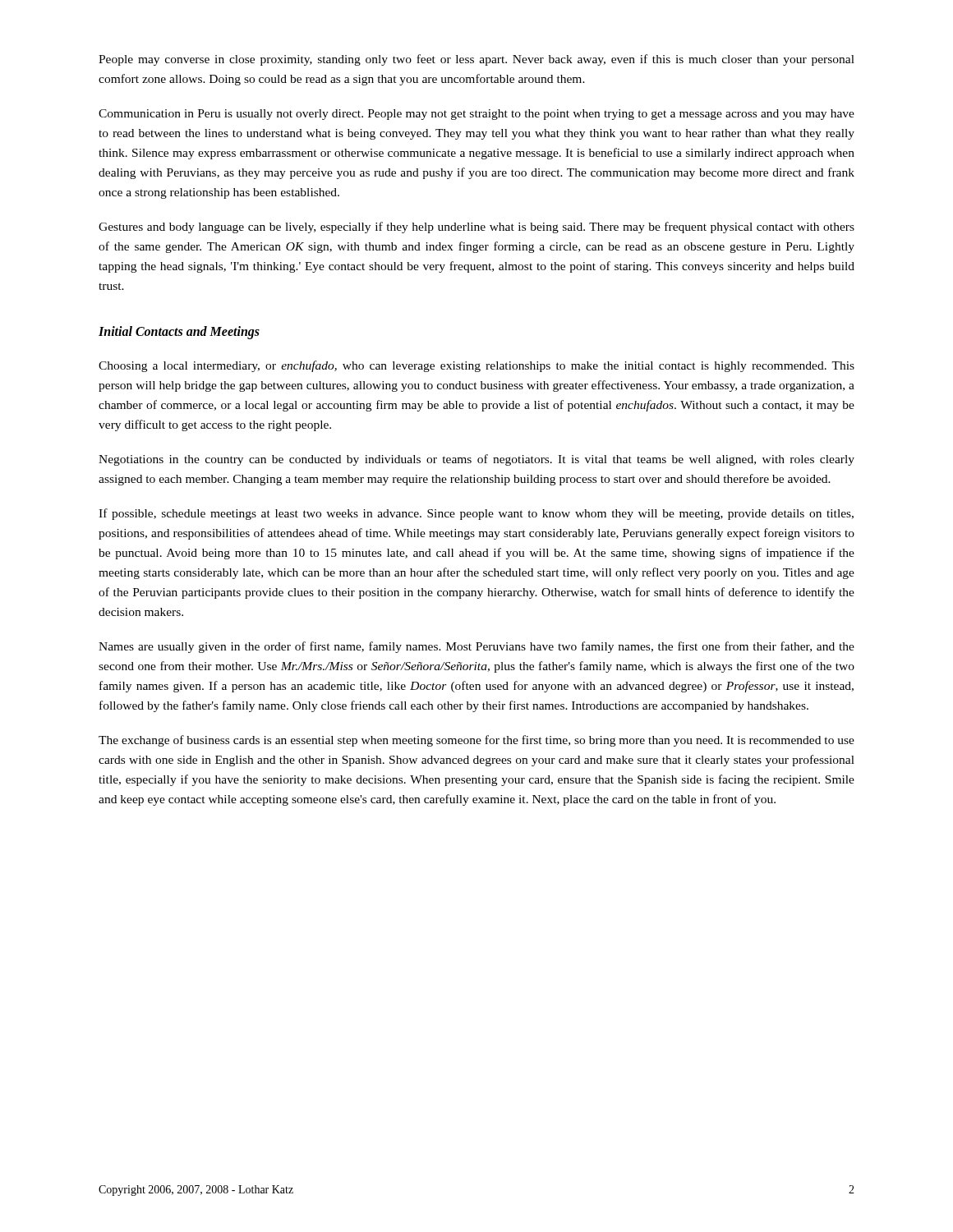Point to the block beginning "Communication in Peru is usually not"
953x1232 pixels.
click(x=476, y=152)
